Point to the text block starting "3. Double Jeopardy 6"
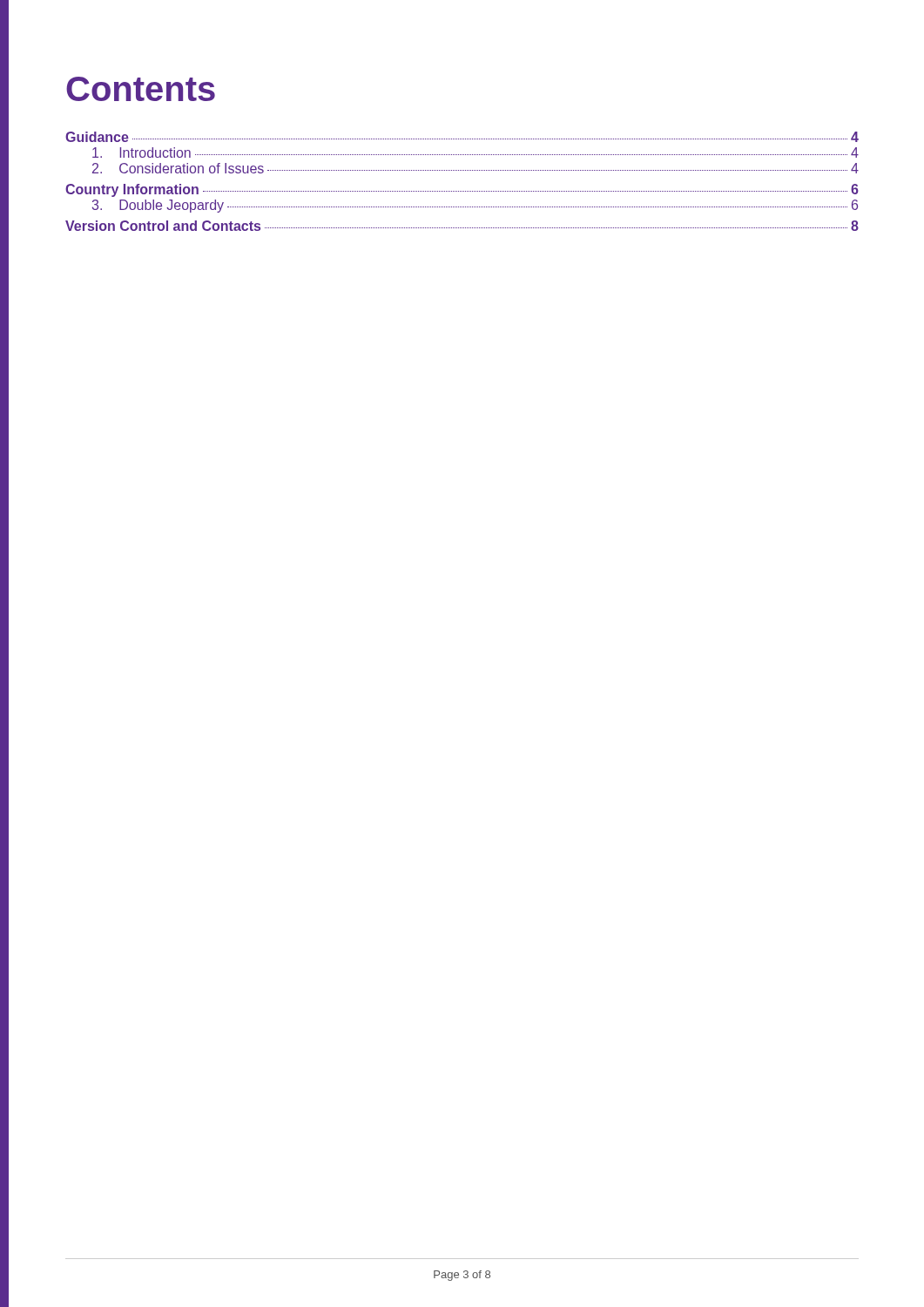This screenshot has width=924, height=1307. 462,206
